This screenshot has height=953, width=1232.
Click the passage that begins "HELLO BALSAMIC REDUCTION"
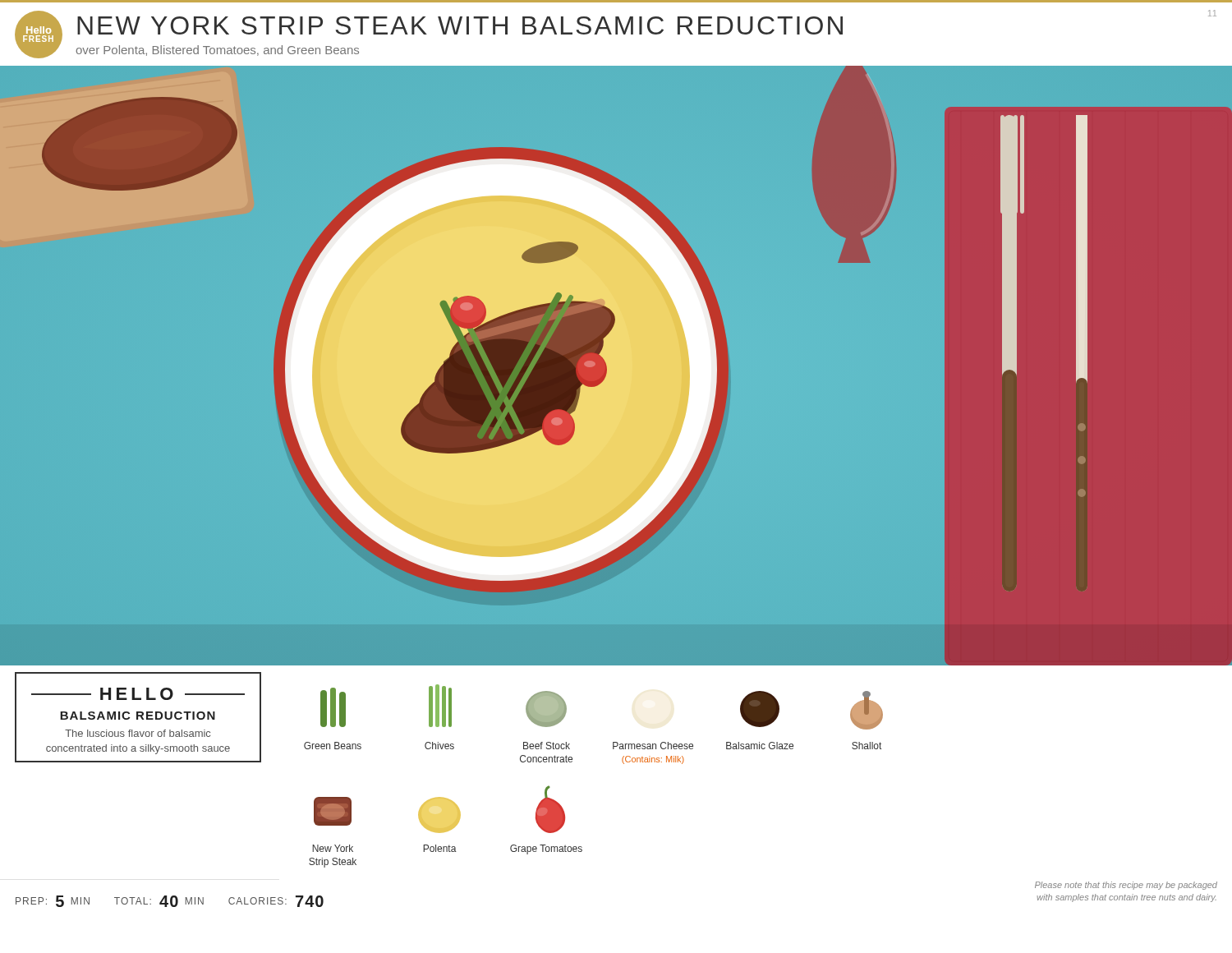pyautogui.click(x=138, y=720)
